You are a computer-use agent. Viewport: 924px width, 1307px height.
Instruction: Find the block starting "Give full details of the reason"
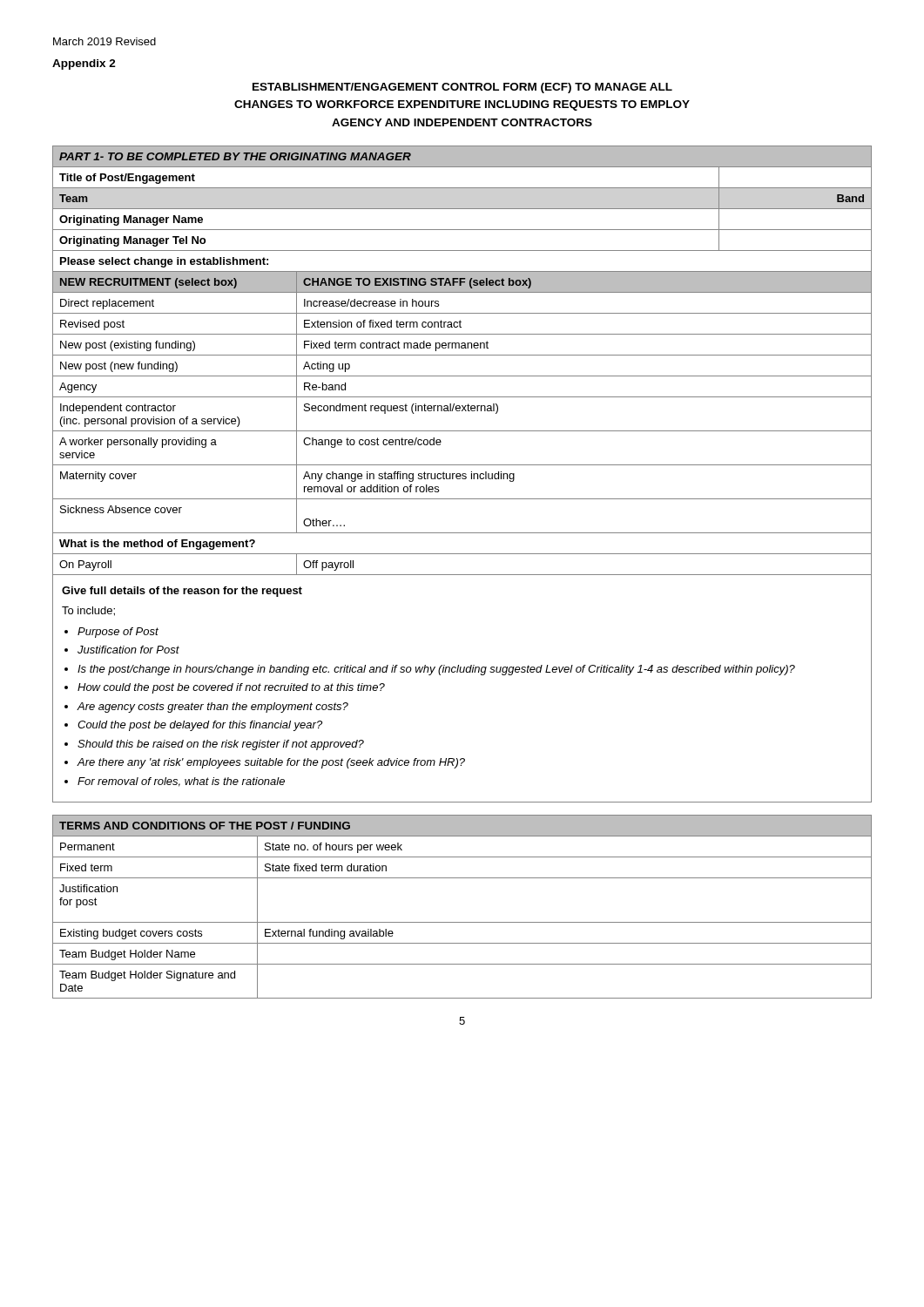[182, 592]
